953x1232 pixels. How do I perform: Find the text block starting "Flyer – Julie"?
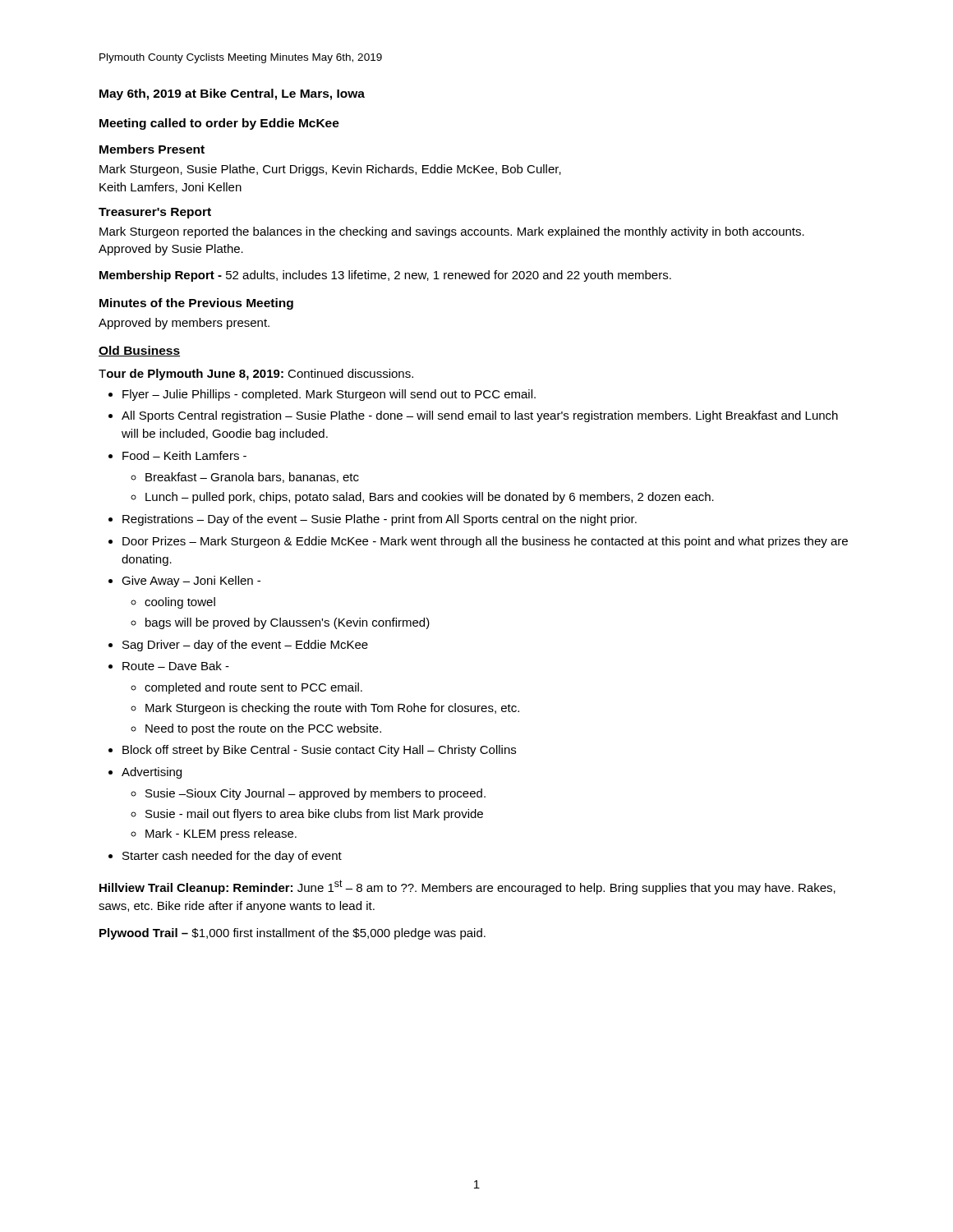tap(488, 394)
